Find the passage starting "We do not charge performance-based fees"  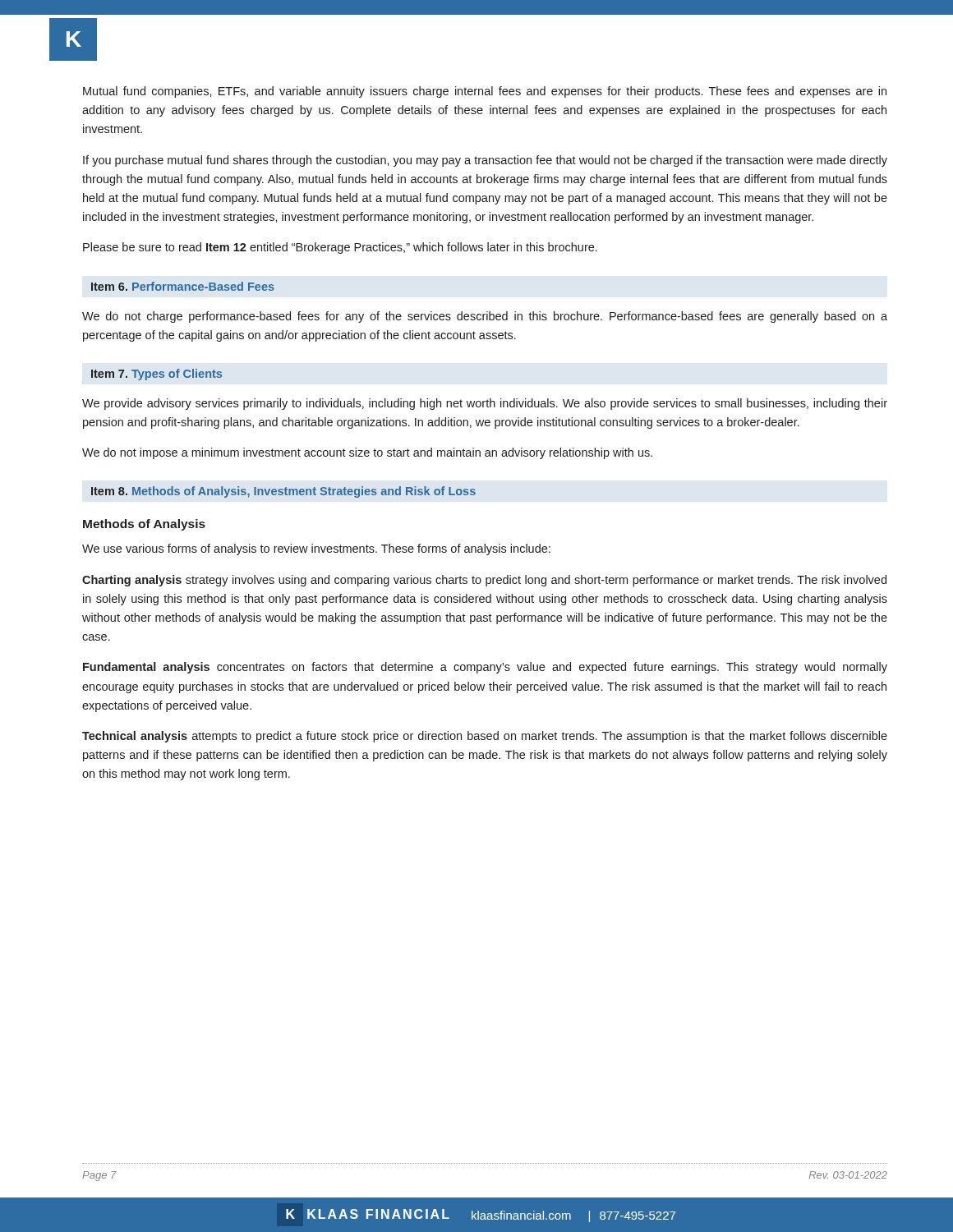[x=485, y=326]
